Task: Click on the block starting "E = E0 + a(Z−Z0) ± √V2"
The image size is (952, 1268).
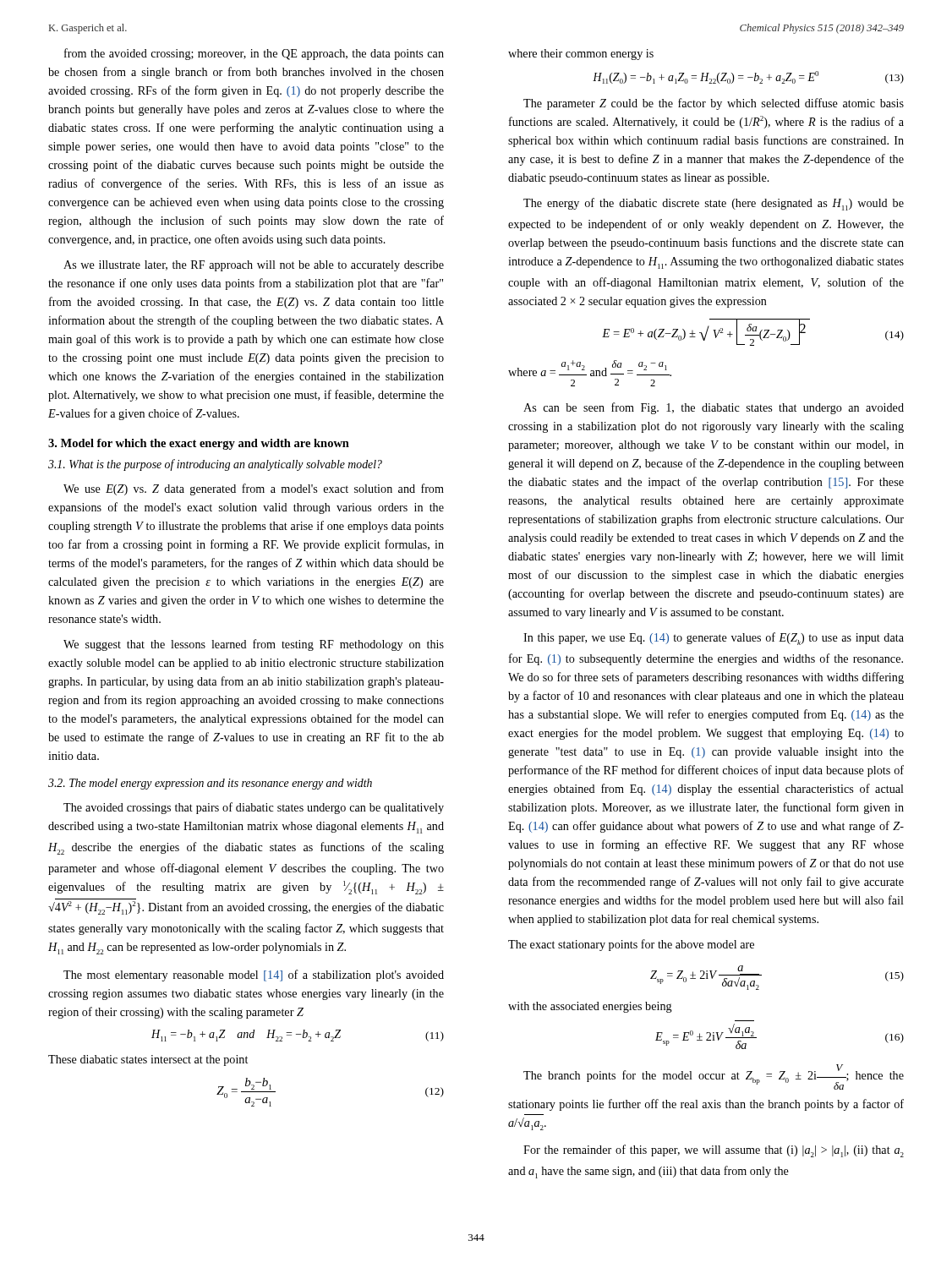Action: pos(734,335)
